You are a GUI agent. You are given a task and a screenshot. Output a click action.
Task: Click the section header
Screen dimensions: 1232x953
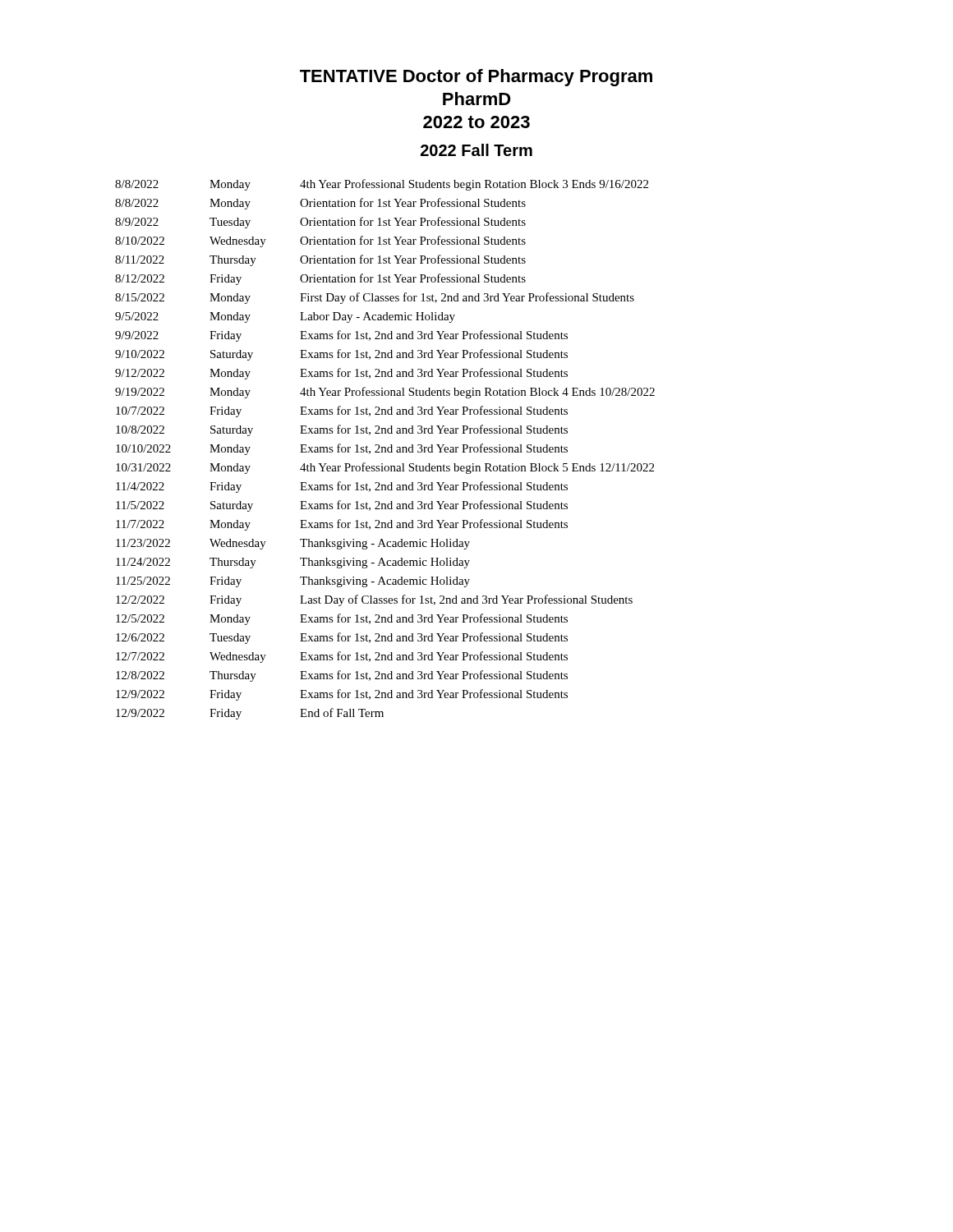[x=476, y=150]
